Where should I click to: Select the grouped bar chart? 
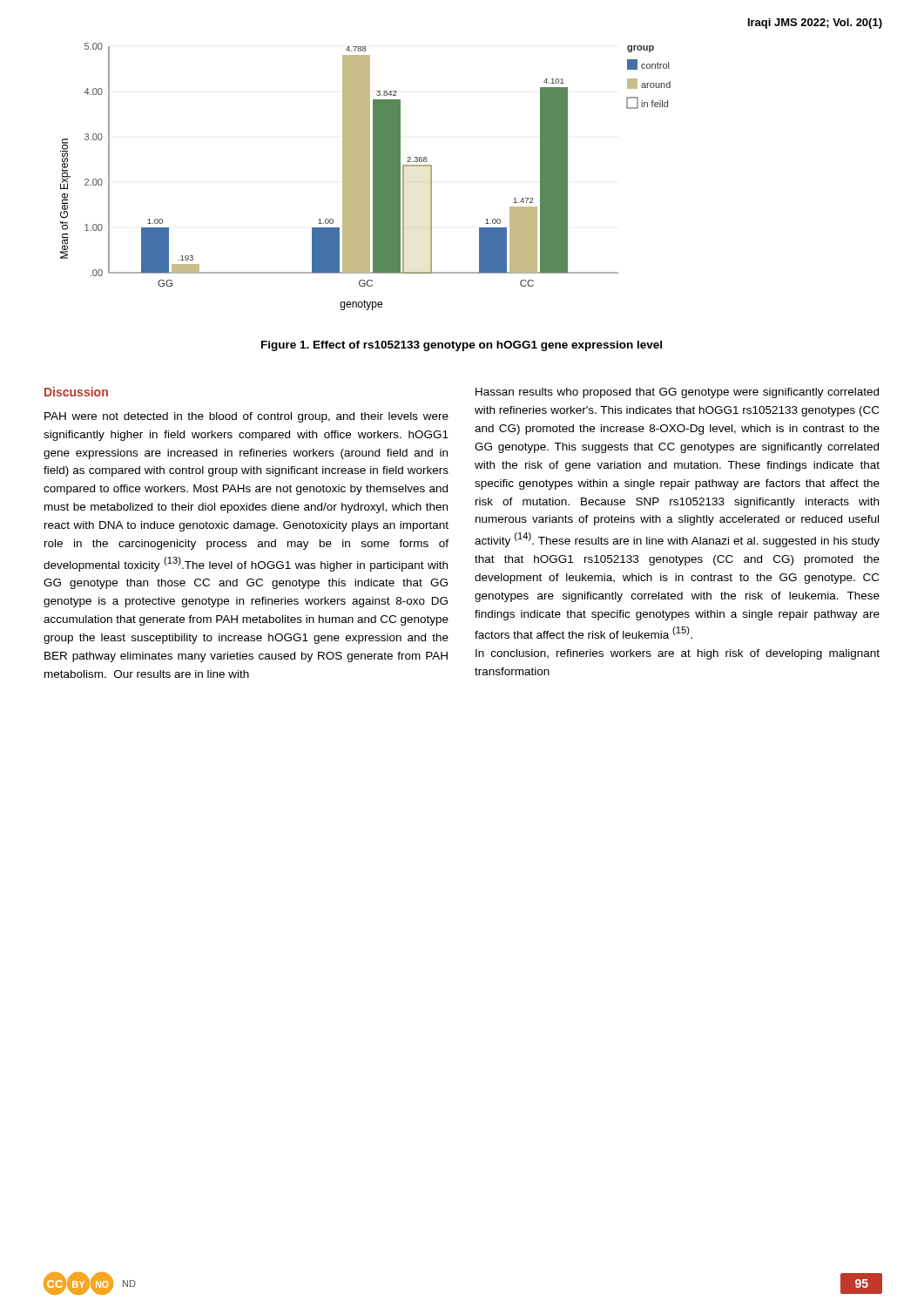point(379,181)
